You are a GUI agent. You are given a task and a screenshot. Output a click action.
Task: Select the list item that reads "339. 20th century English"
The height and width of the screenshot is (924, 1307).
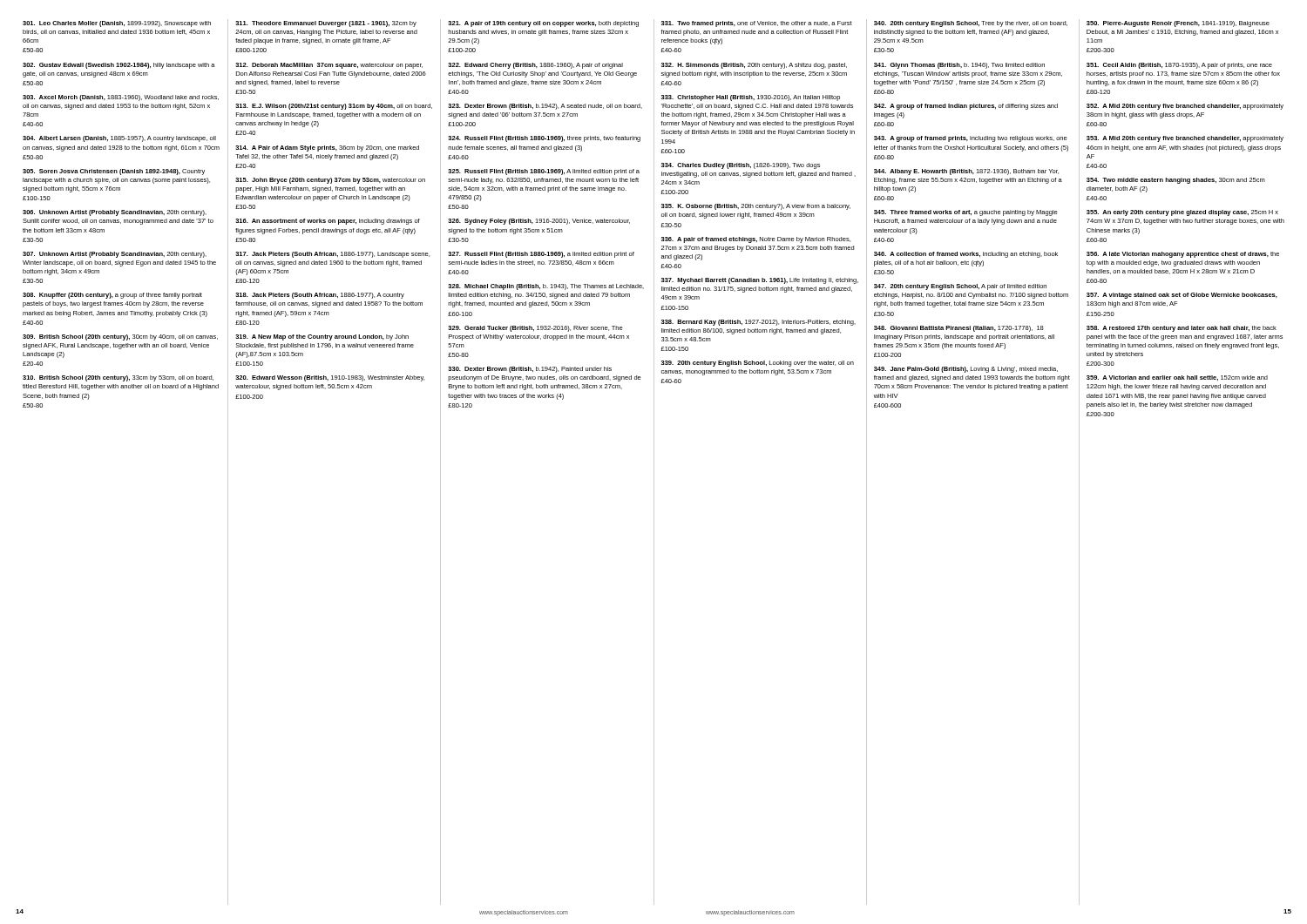point(760,373)
